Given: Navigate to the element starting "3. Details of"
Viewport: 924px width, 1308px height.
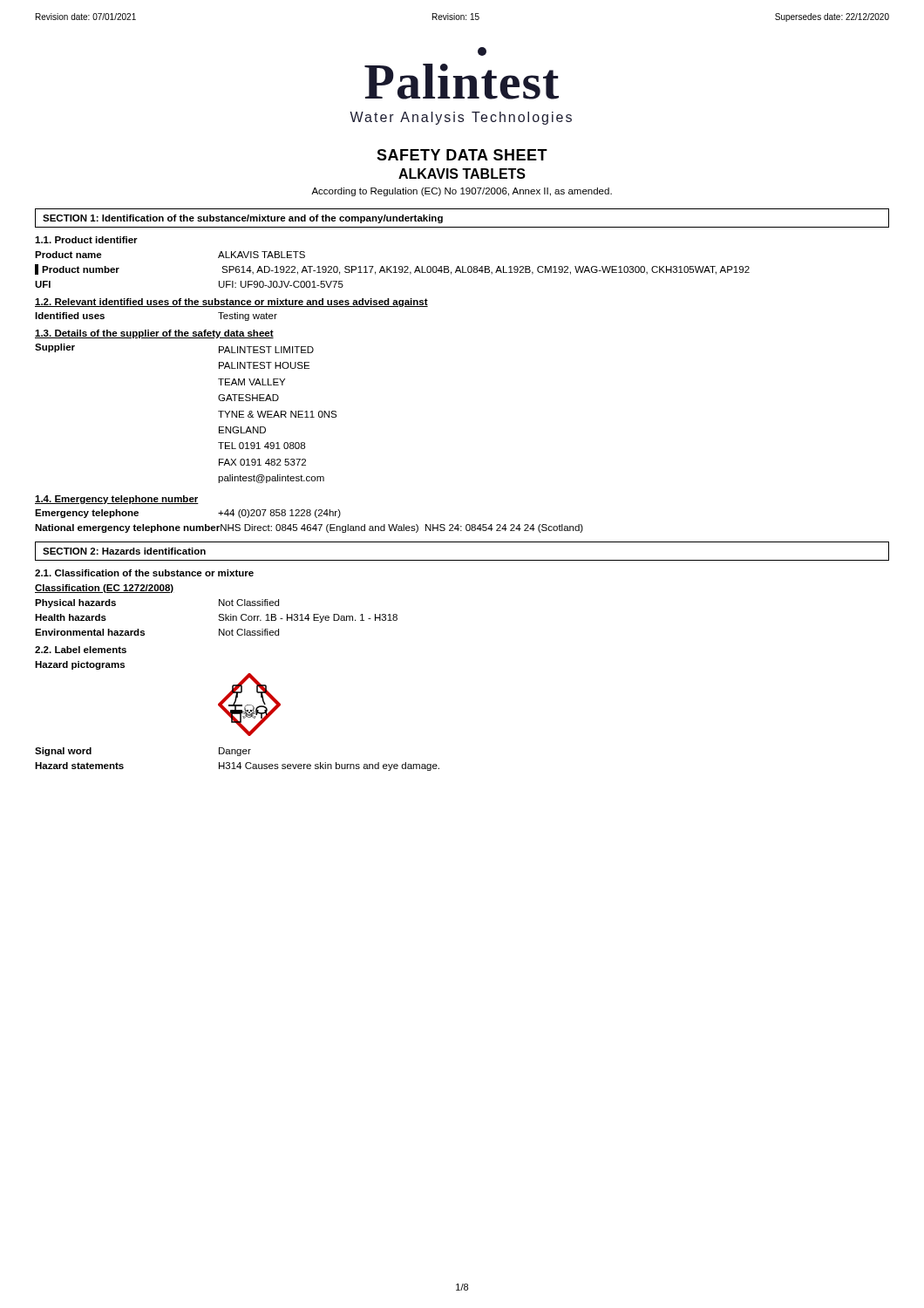Looking at the screenshot, I should click(x=154, y=333).
